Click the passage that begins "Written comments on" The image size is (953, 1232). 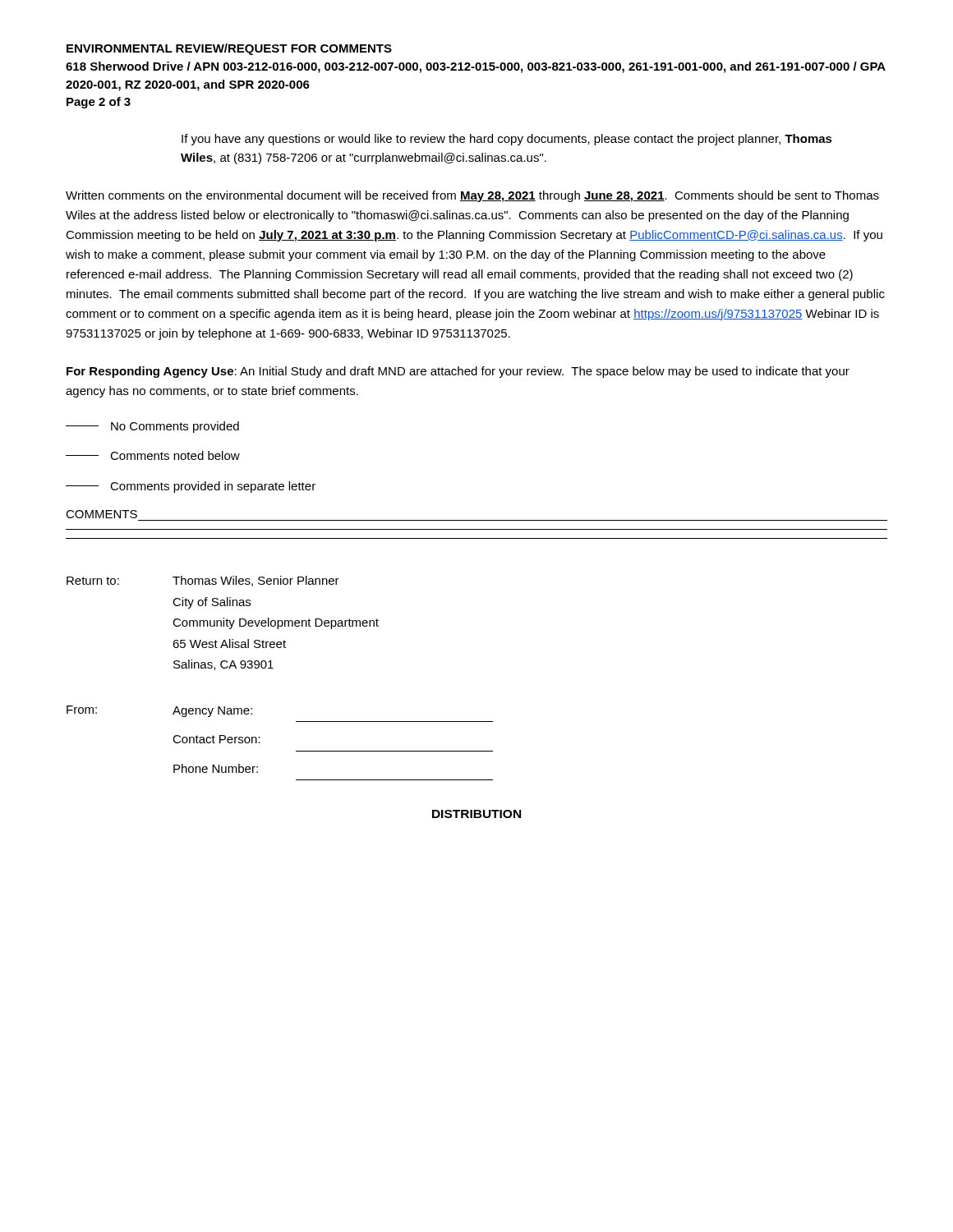click(475, 264)
